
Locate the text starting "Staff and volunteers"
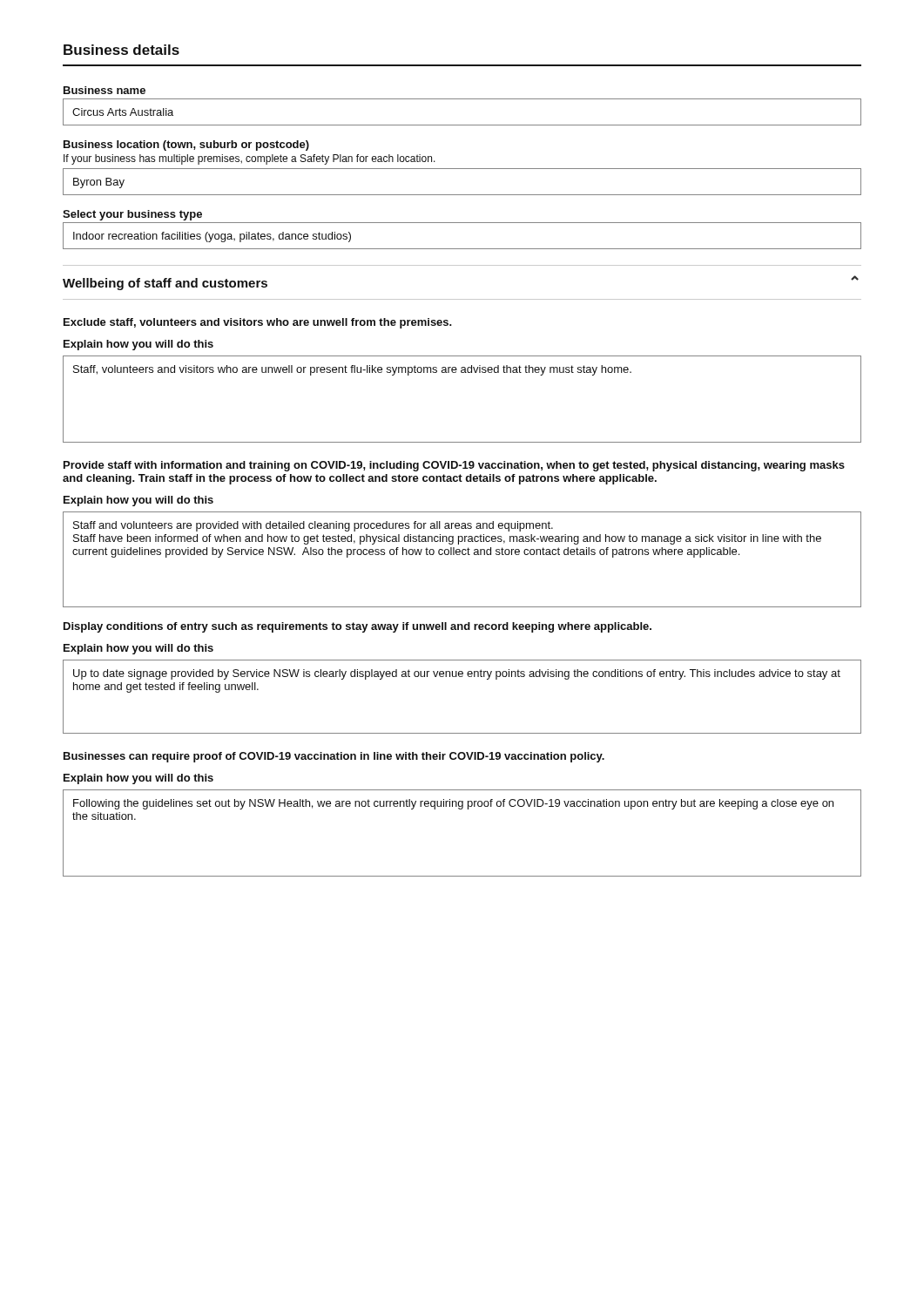coord(447,538)
